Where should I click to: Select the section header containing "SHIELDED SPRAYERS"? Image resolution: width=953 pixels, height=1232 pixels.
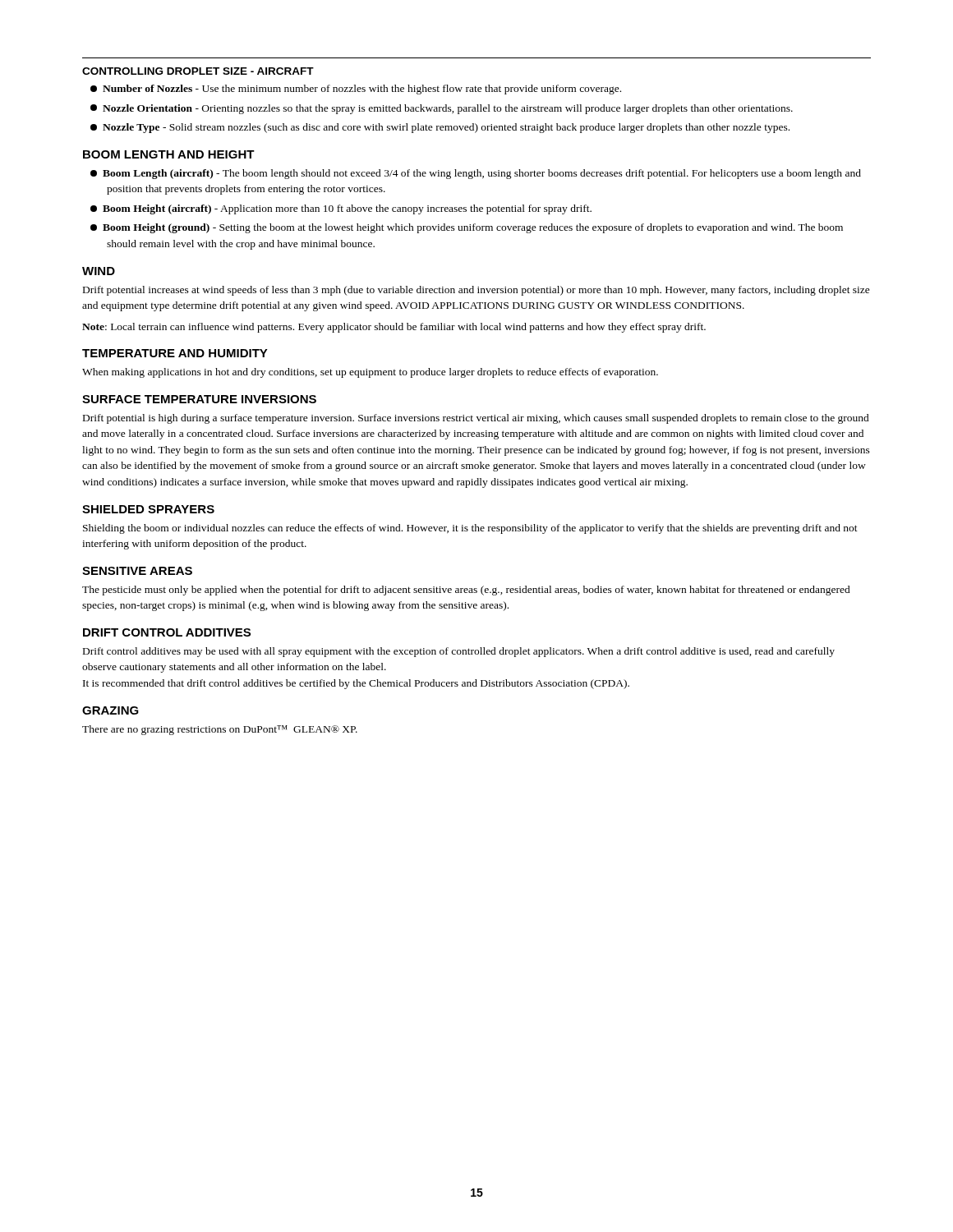click(148, 508)
